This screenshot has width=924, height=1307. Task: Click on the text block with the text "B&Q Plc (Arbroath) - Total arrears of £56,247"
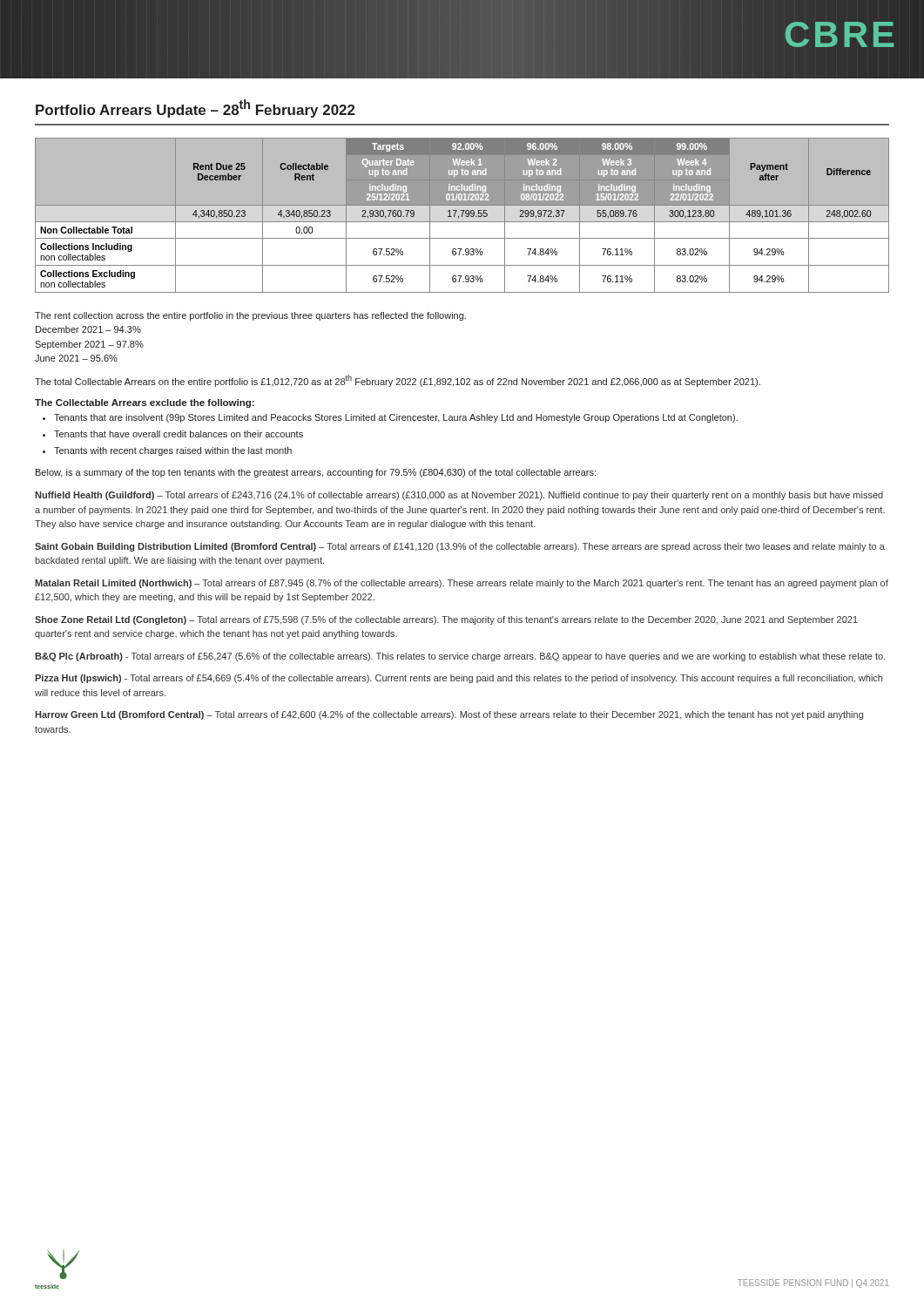tap(460, 656)
